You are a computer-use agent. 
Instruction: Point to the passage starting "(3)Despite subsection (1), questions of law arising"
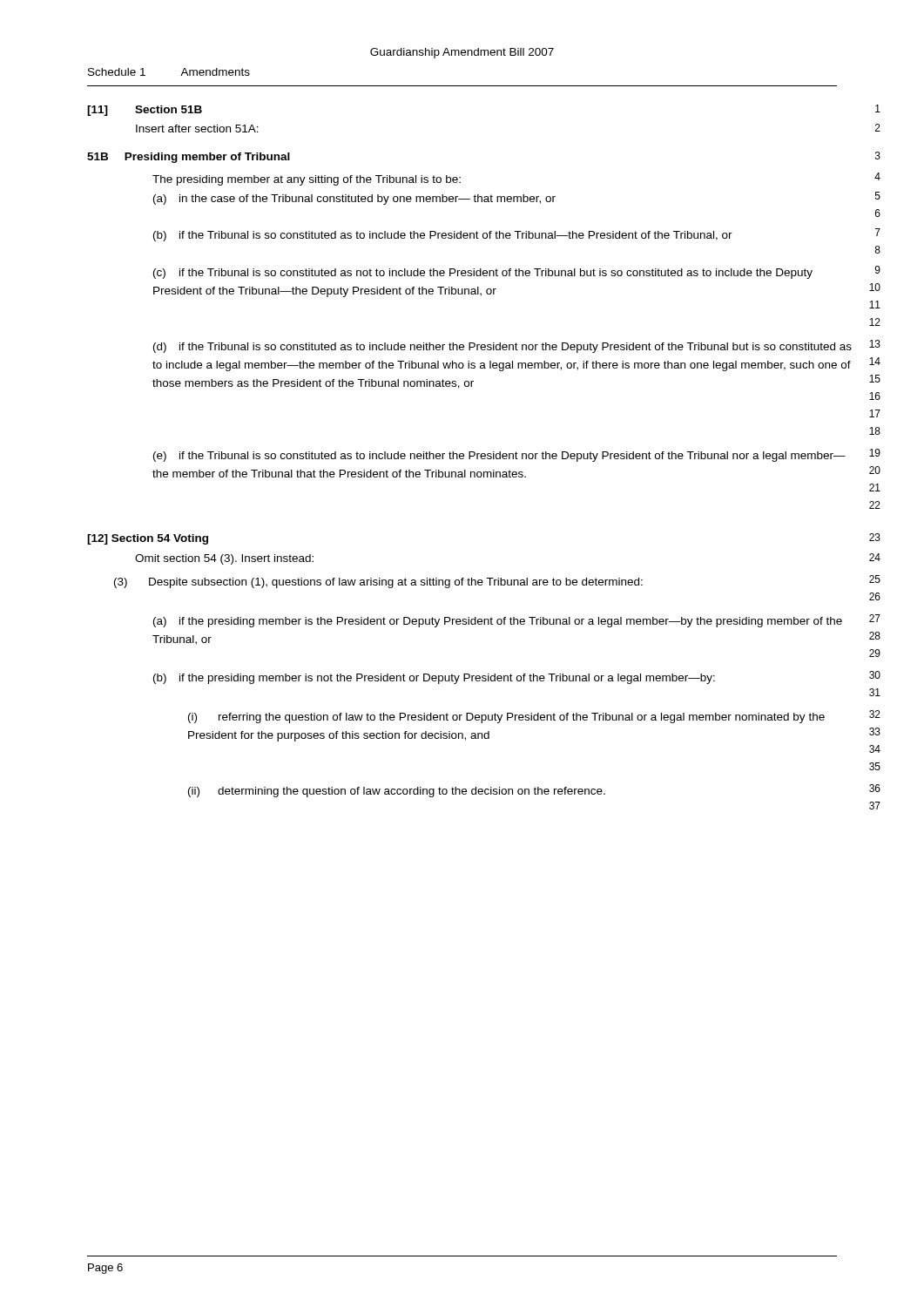pos(378,582)
